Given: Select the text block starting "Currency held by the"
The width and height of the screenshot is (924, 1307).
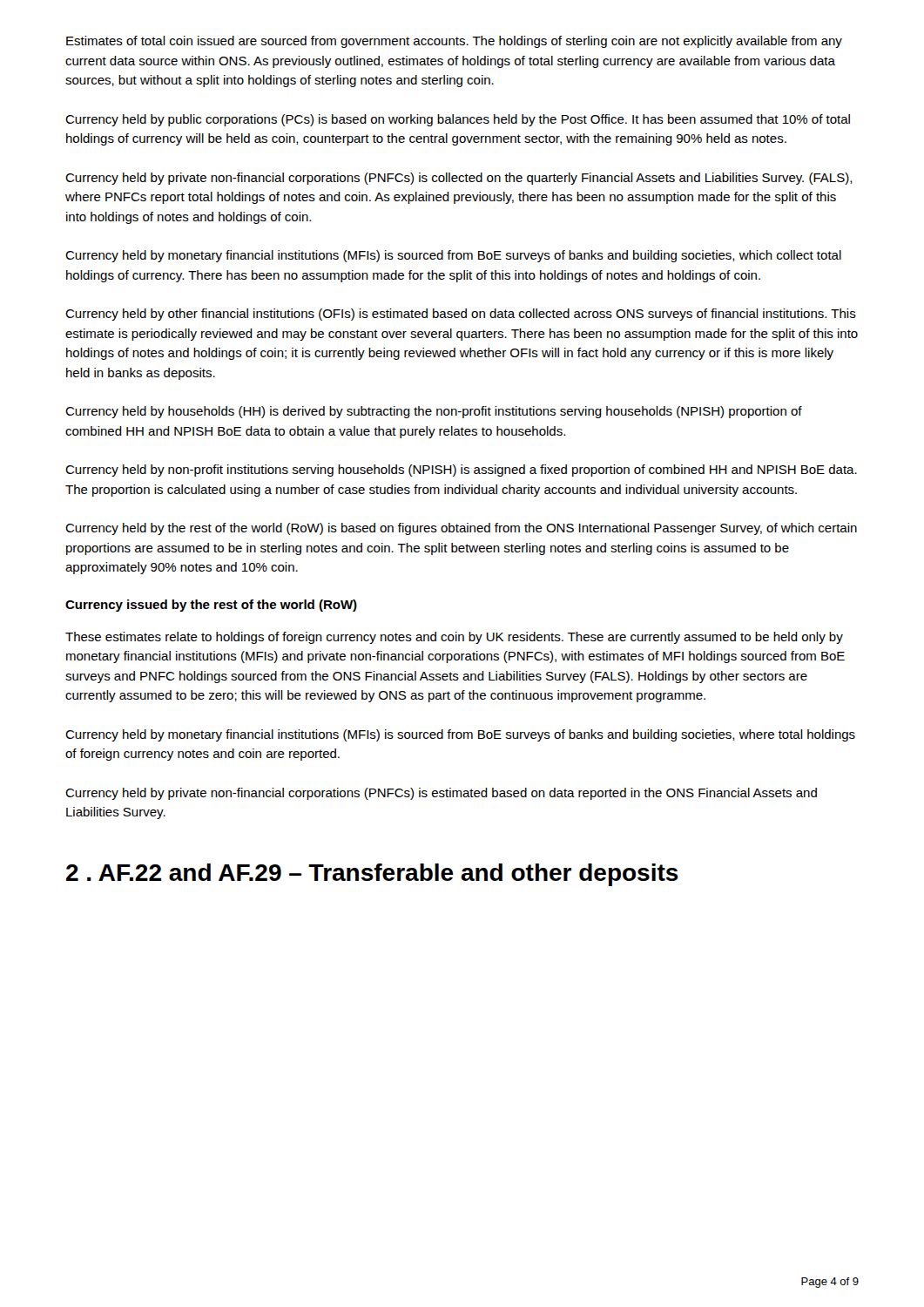Looking at the screenshot, I should [461, 547].
